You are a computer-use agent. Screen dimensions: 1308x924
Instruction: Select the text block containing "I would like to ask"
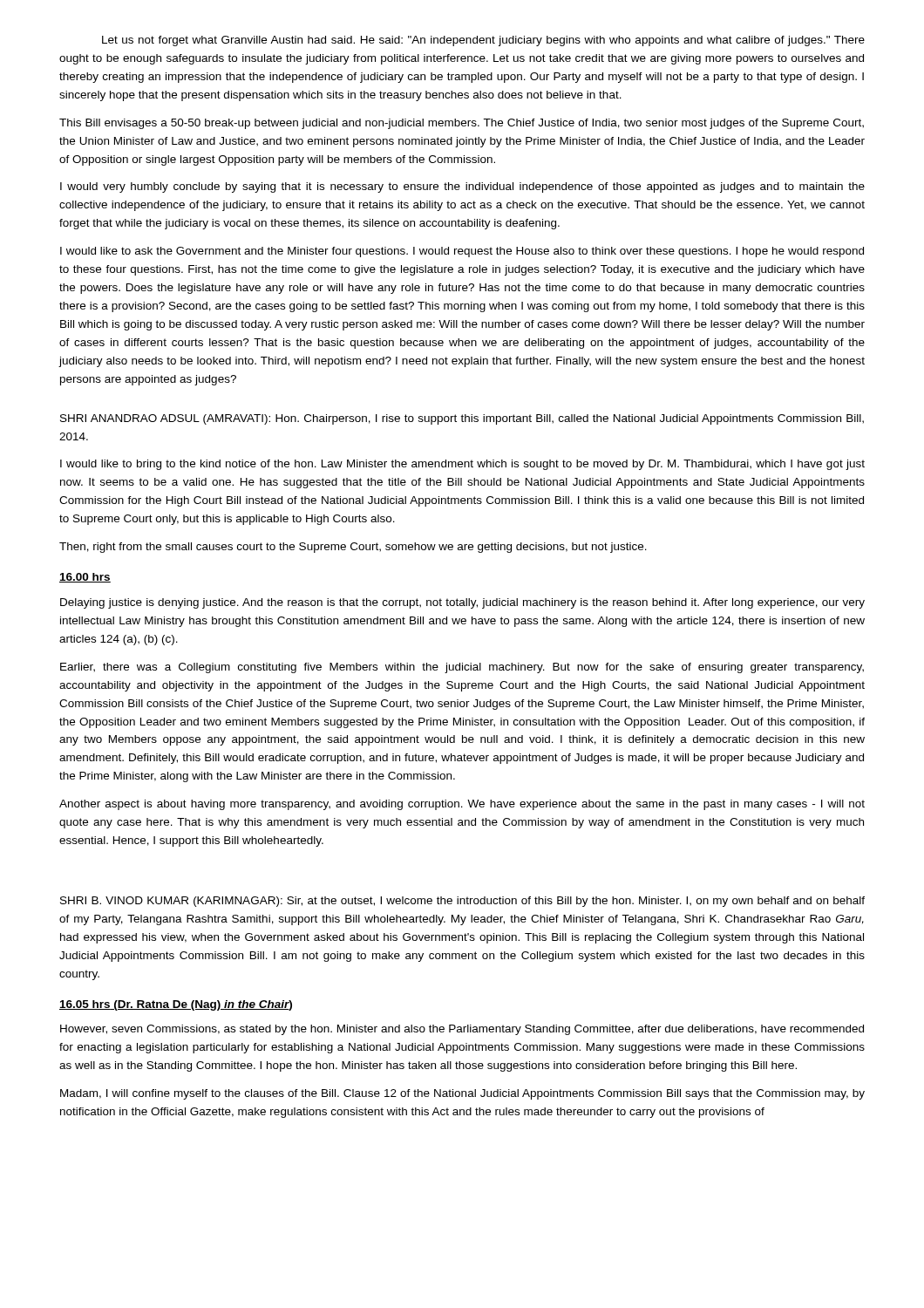click(462, 316)
